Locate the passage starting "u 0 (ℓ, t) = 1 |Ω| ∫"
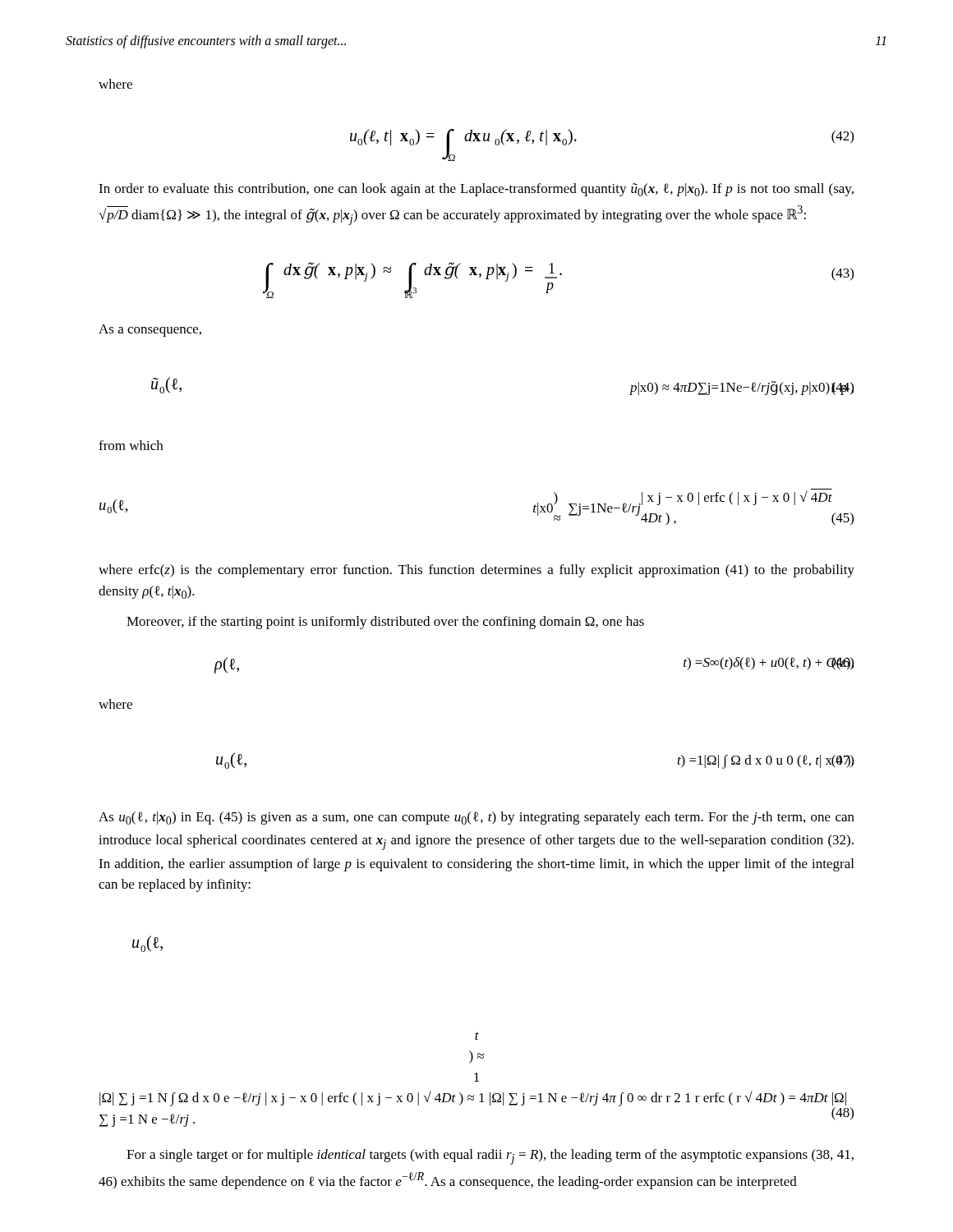 point(232,760)
